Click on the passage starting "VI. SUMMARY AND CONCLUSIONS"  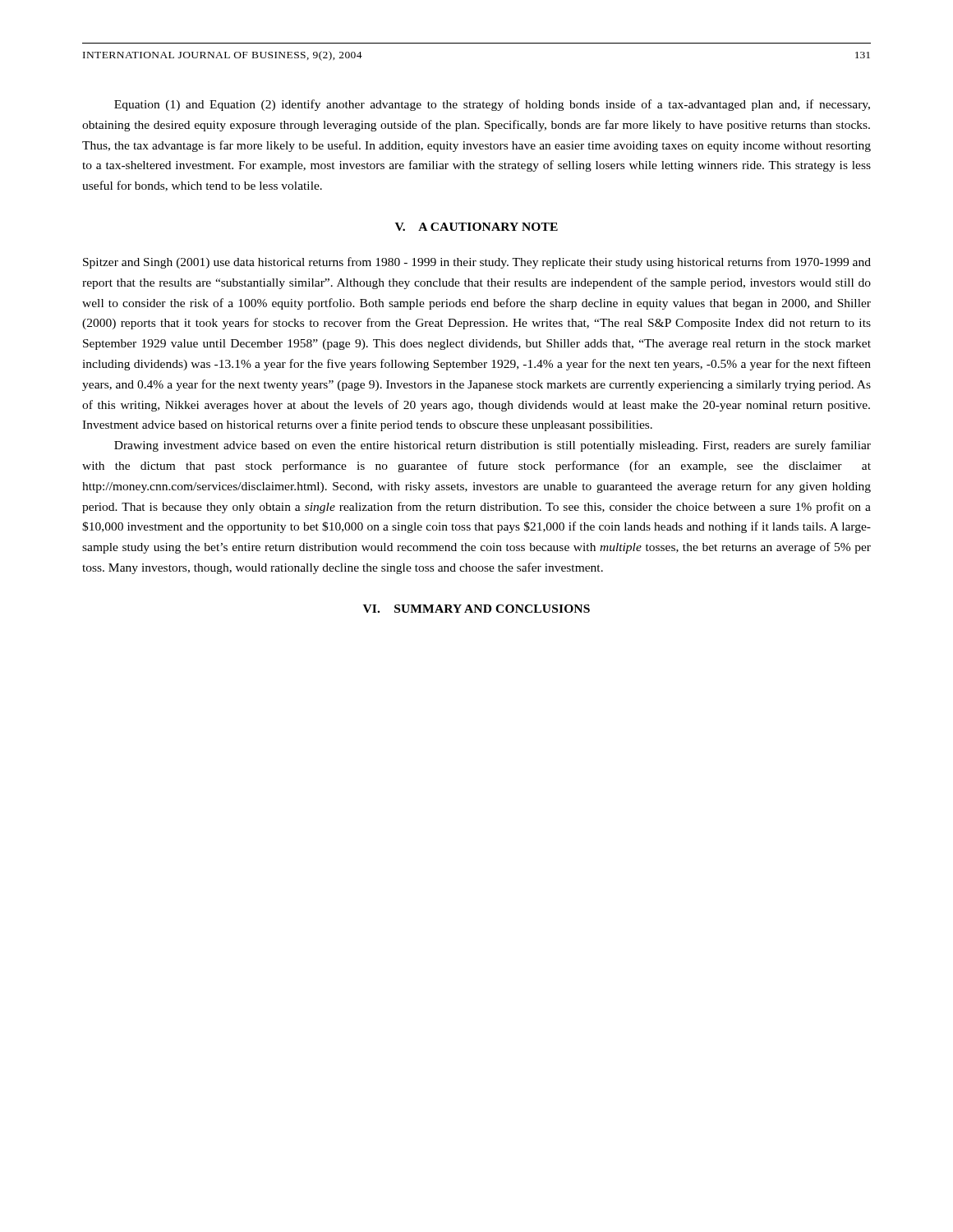coord(476,608)
